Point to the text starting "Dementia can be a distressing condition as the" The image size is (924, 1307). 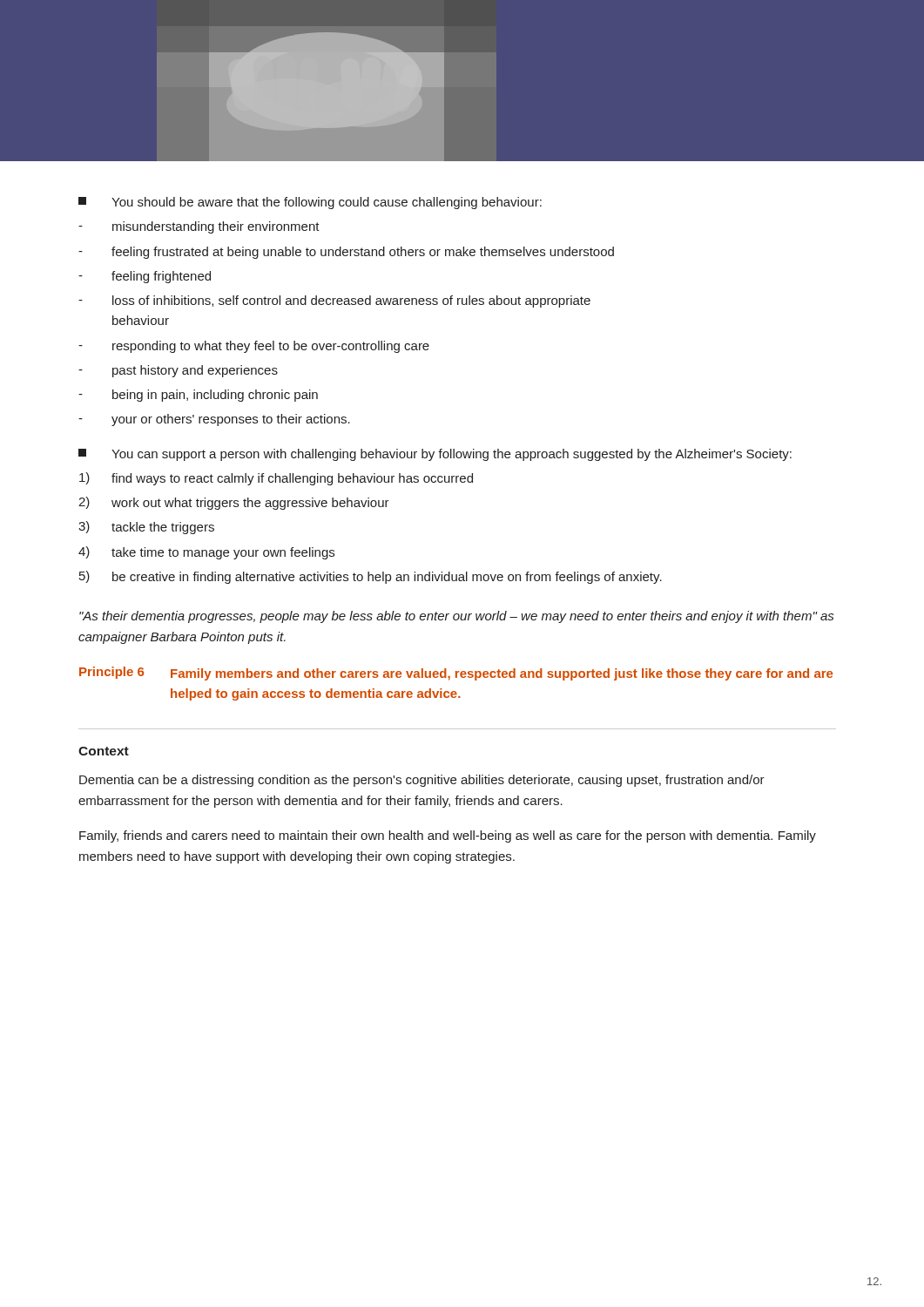421,789
